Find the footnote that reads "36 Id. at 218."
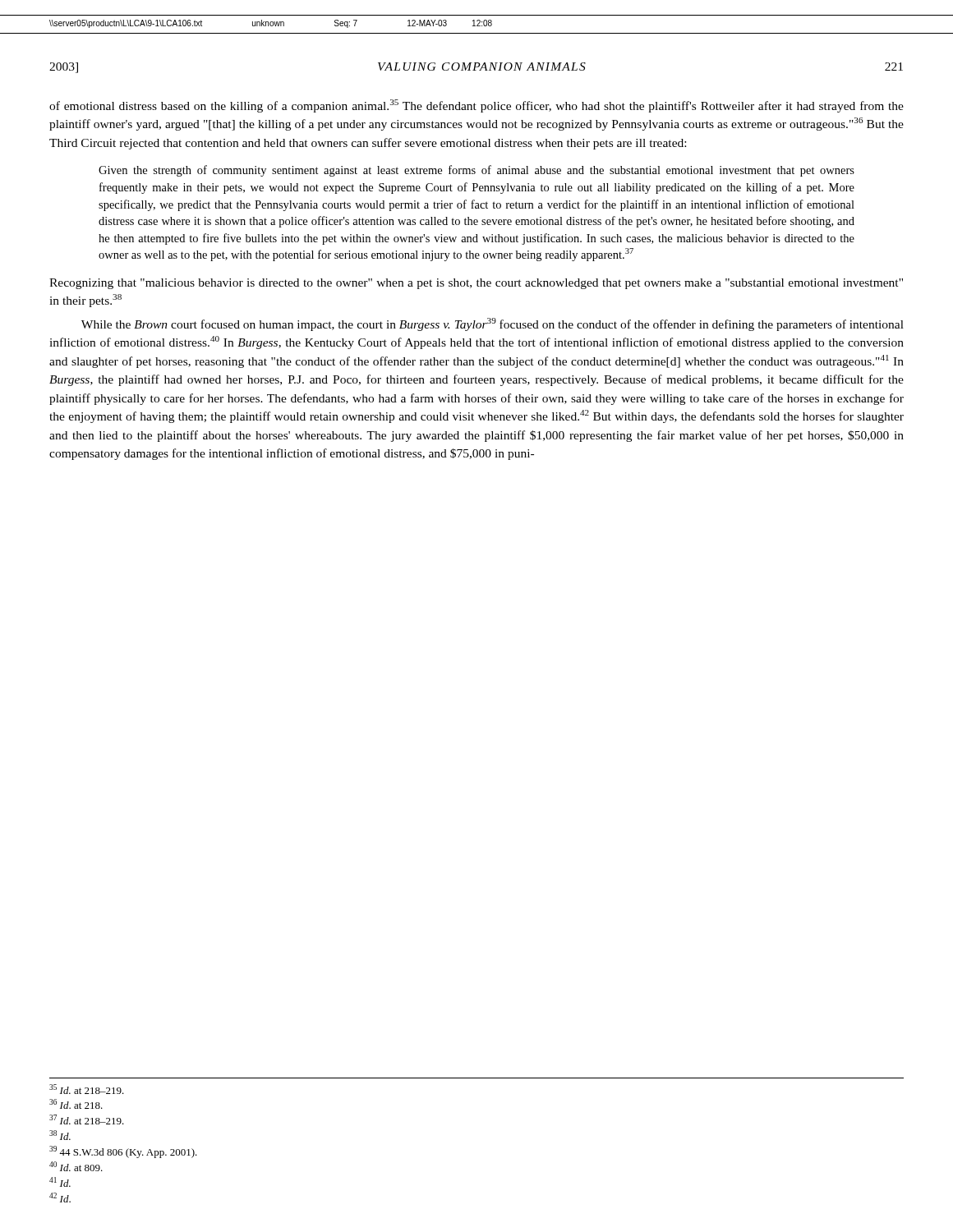Screen dimensions: 1232x953 point(76,1105)
